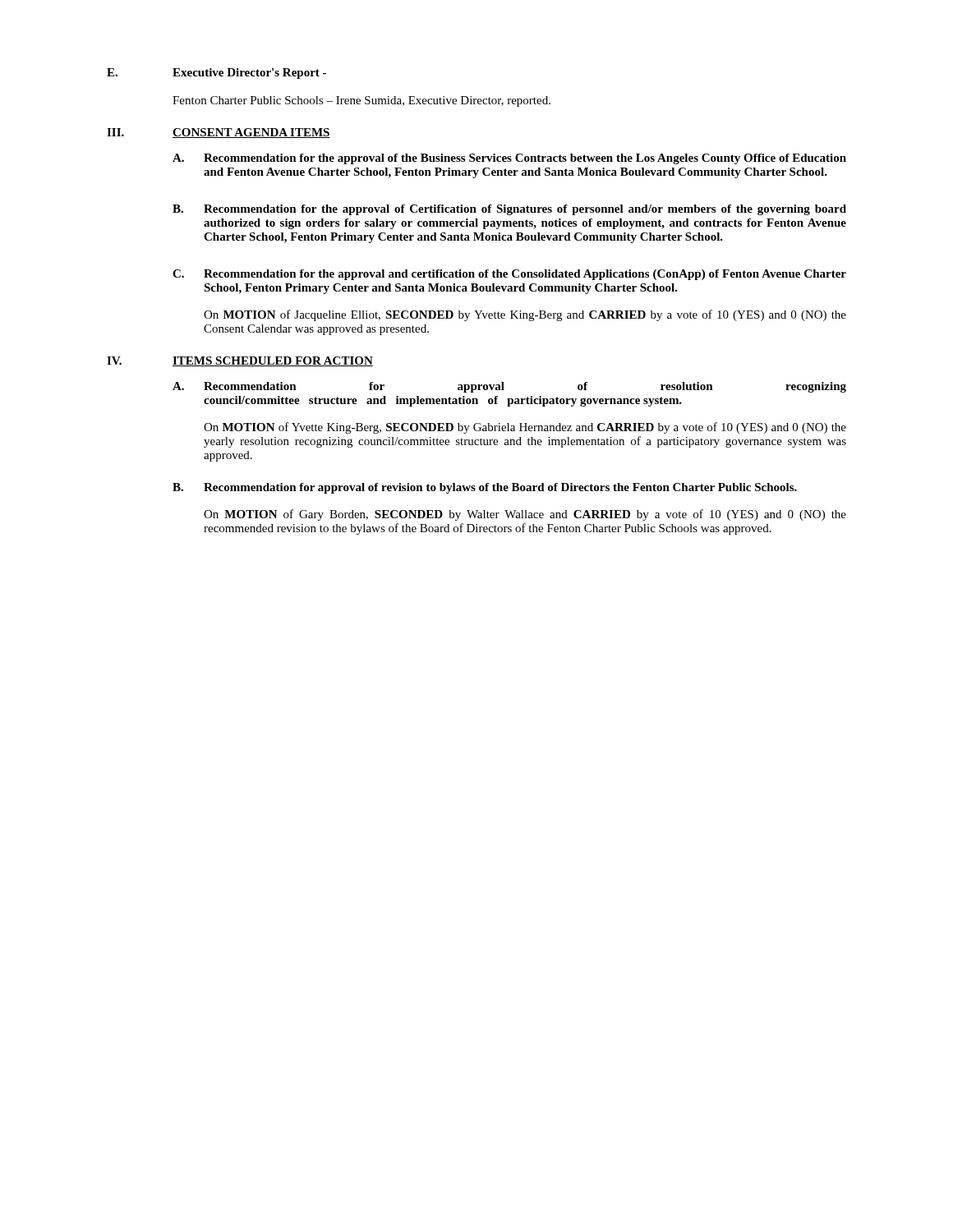Locate the text "III. CONSENT AGENDA ITEMS"
953x1232 pixels.
[x=218, y=133]
